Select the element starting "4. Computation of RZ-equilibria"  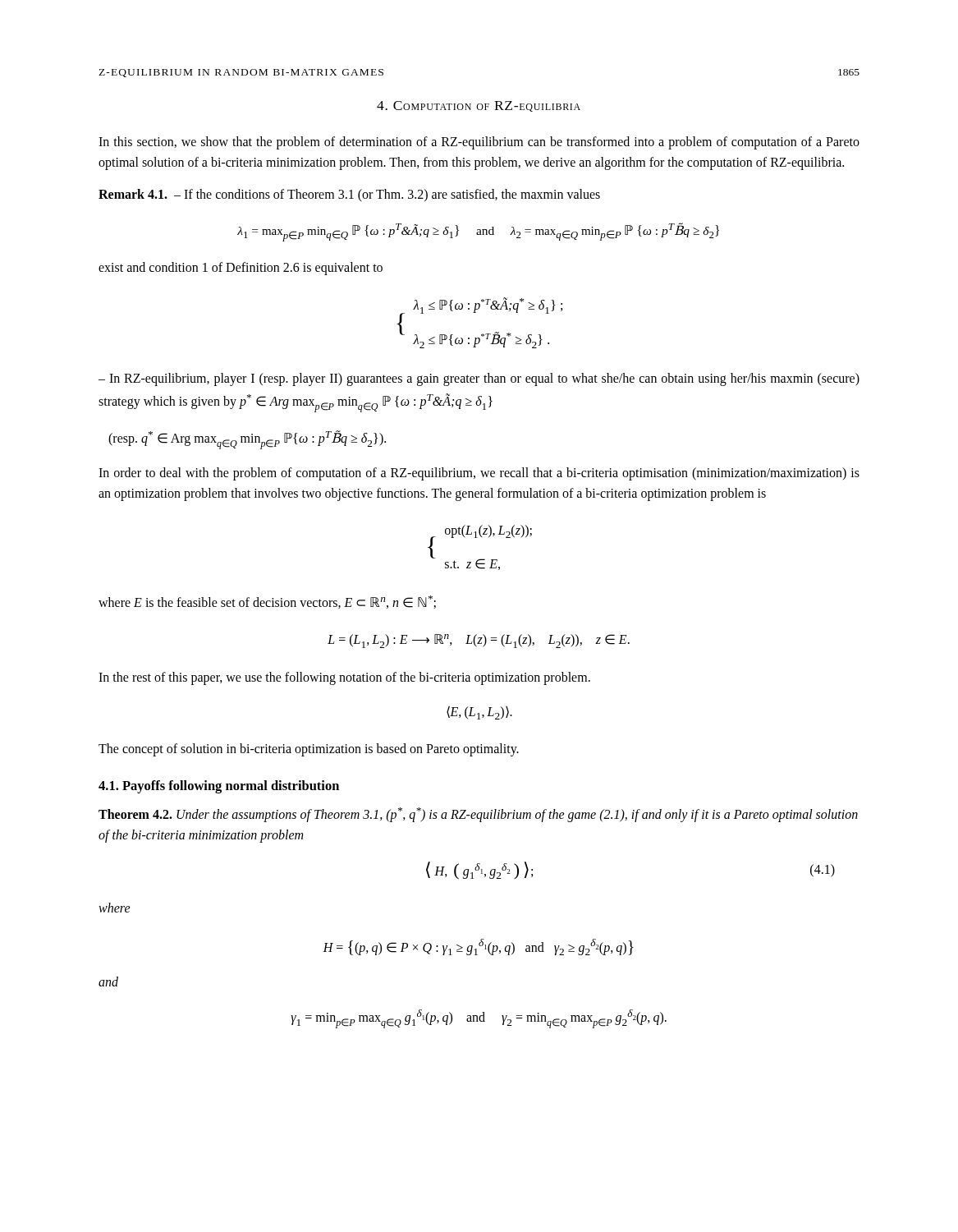[479, 106]
